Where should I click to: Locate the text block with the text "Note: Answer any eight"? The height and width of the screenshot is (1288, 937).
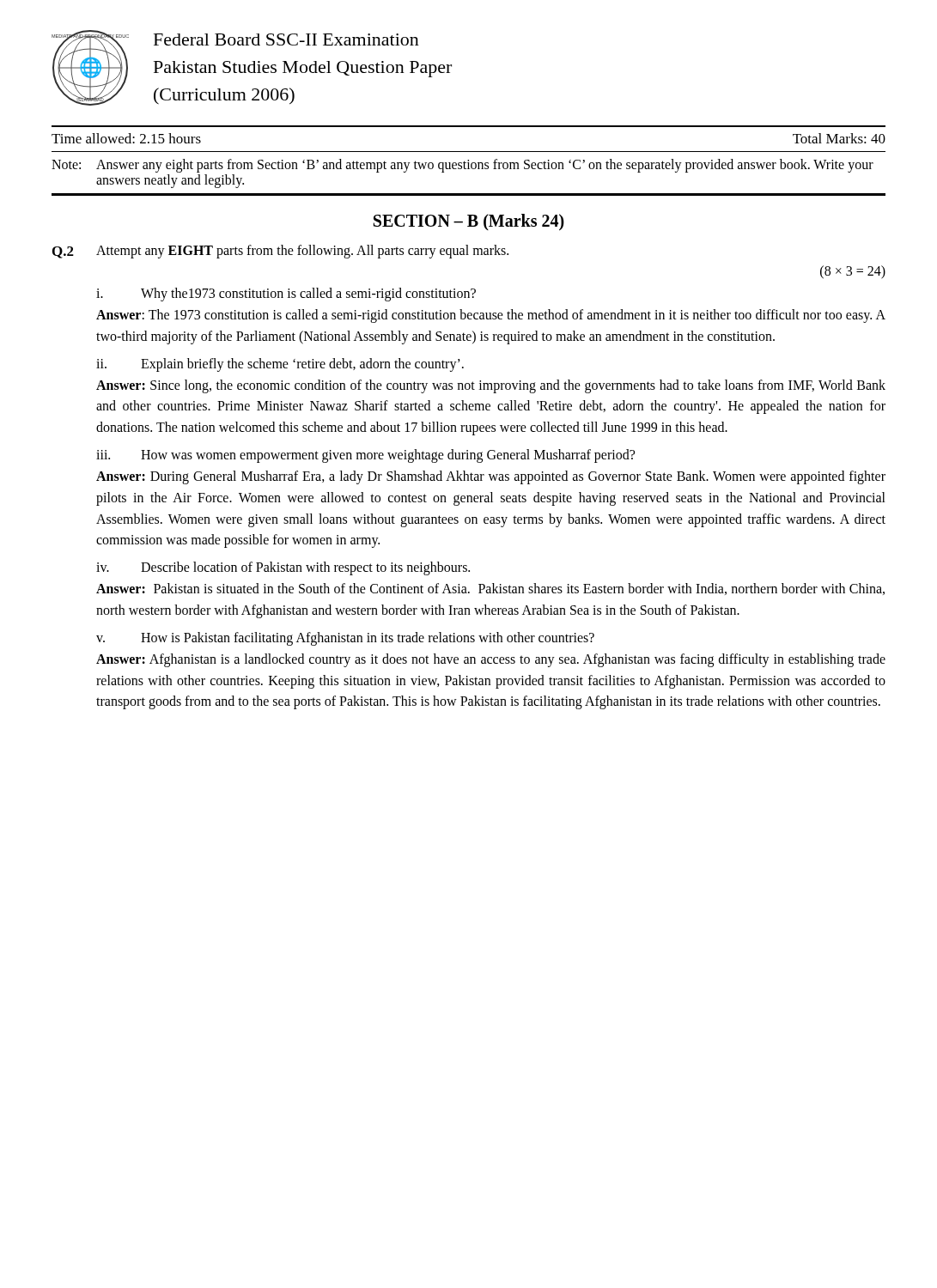point(468,173)
